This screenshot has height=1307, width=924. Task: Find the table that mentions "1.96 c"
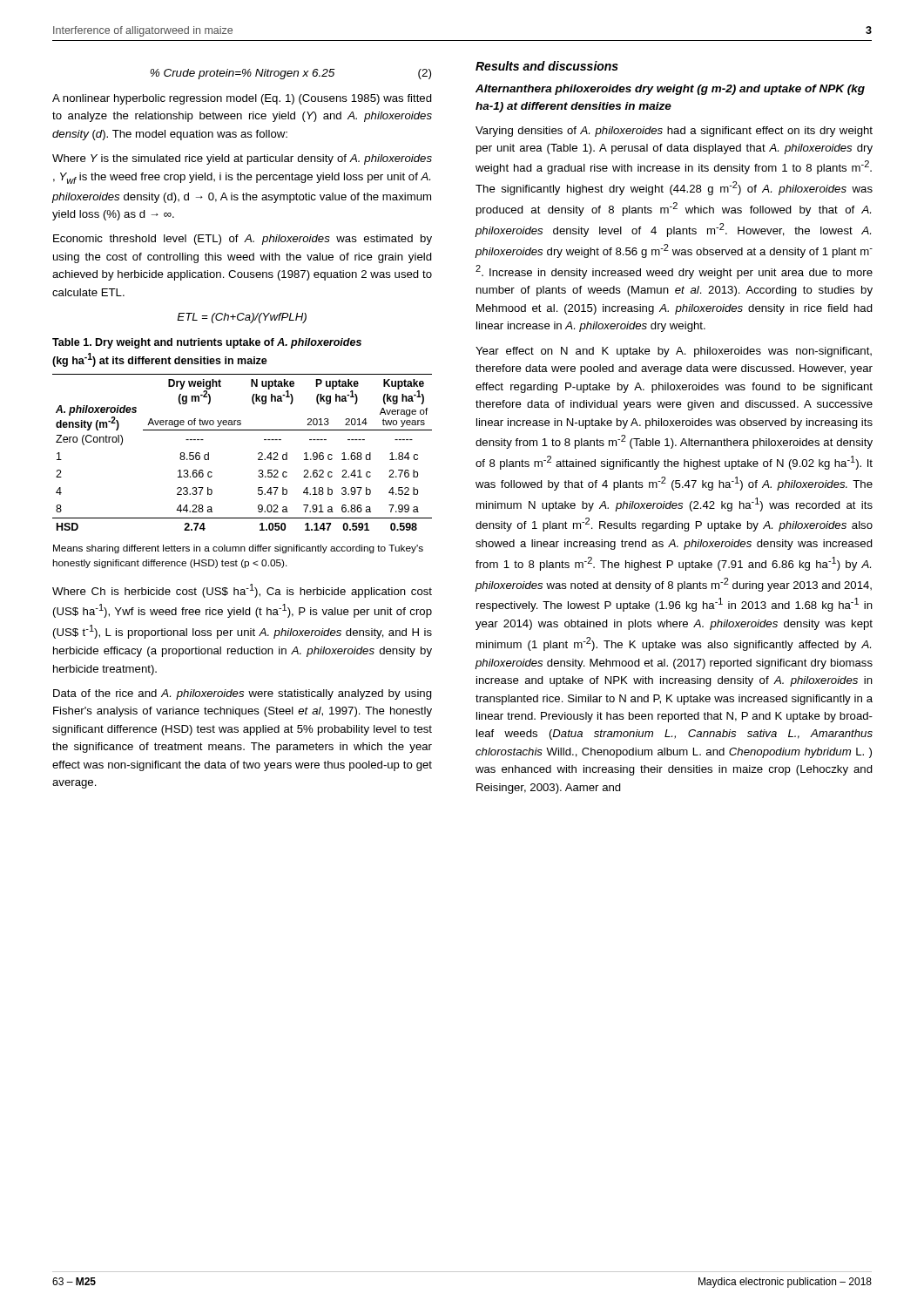coord(242,455)
